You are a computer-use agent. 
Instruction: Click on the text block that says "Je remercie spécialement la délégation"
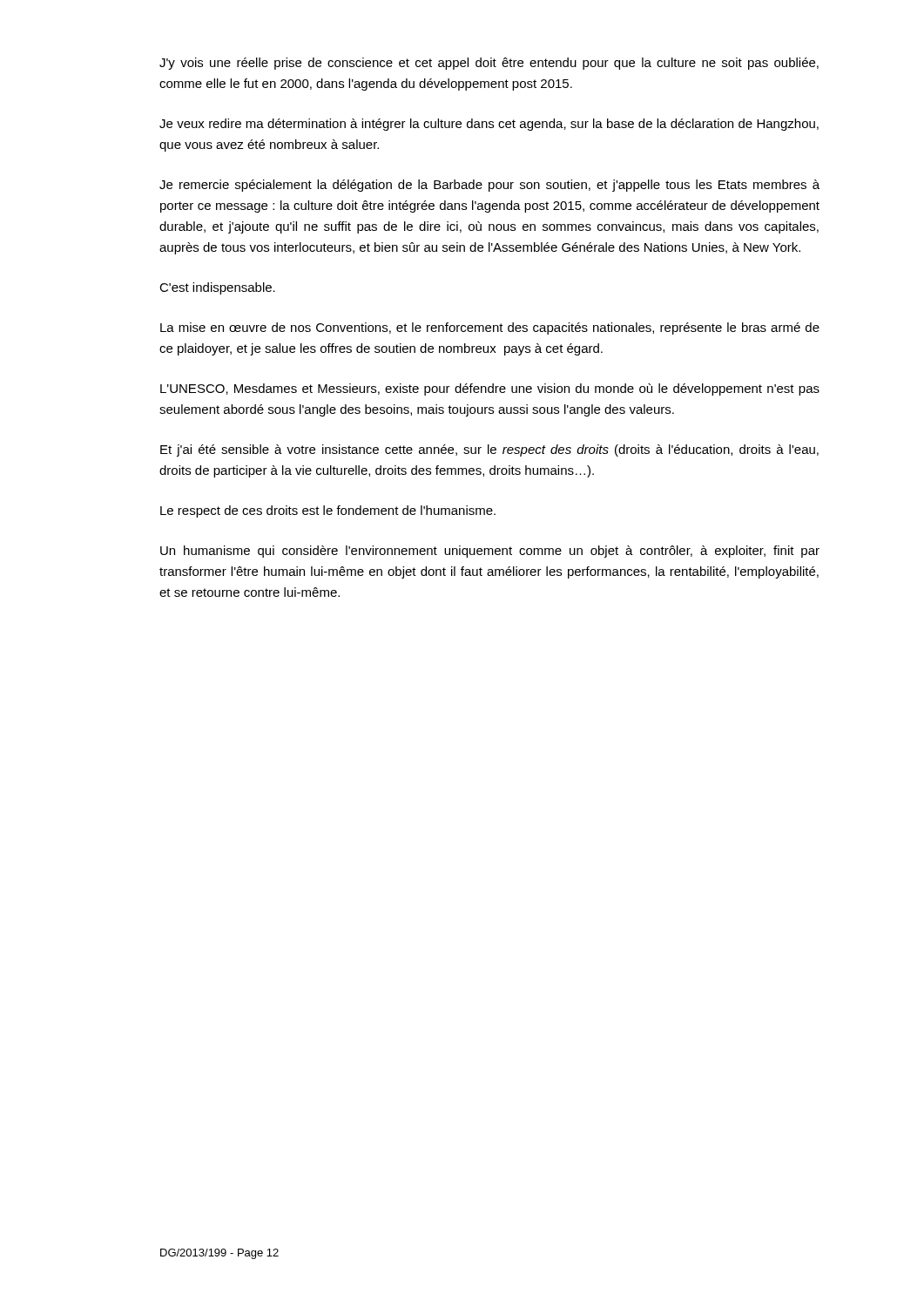489,216
